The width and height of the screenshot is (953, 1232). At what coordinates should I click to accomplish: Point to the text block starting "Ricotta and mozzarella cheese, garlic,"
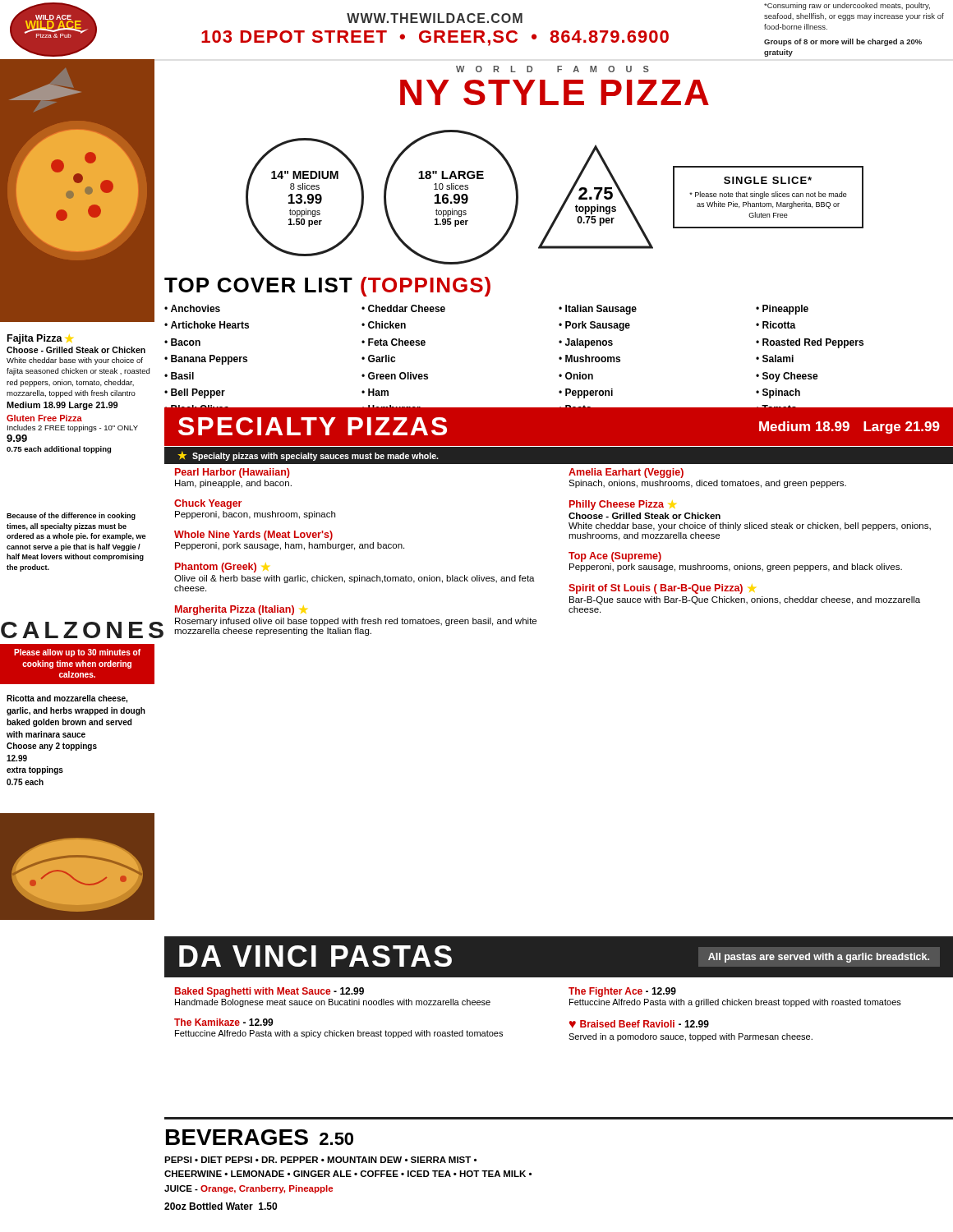(76, 740)
